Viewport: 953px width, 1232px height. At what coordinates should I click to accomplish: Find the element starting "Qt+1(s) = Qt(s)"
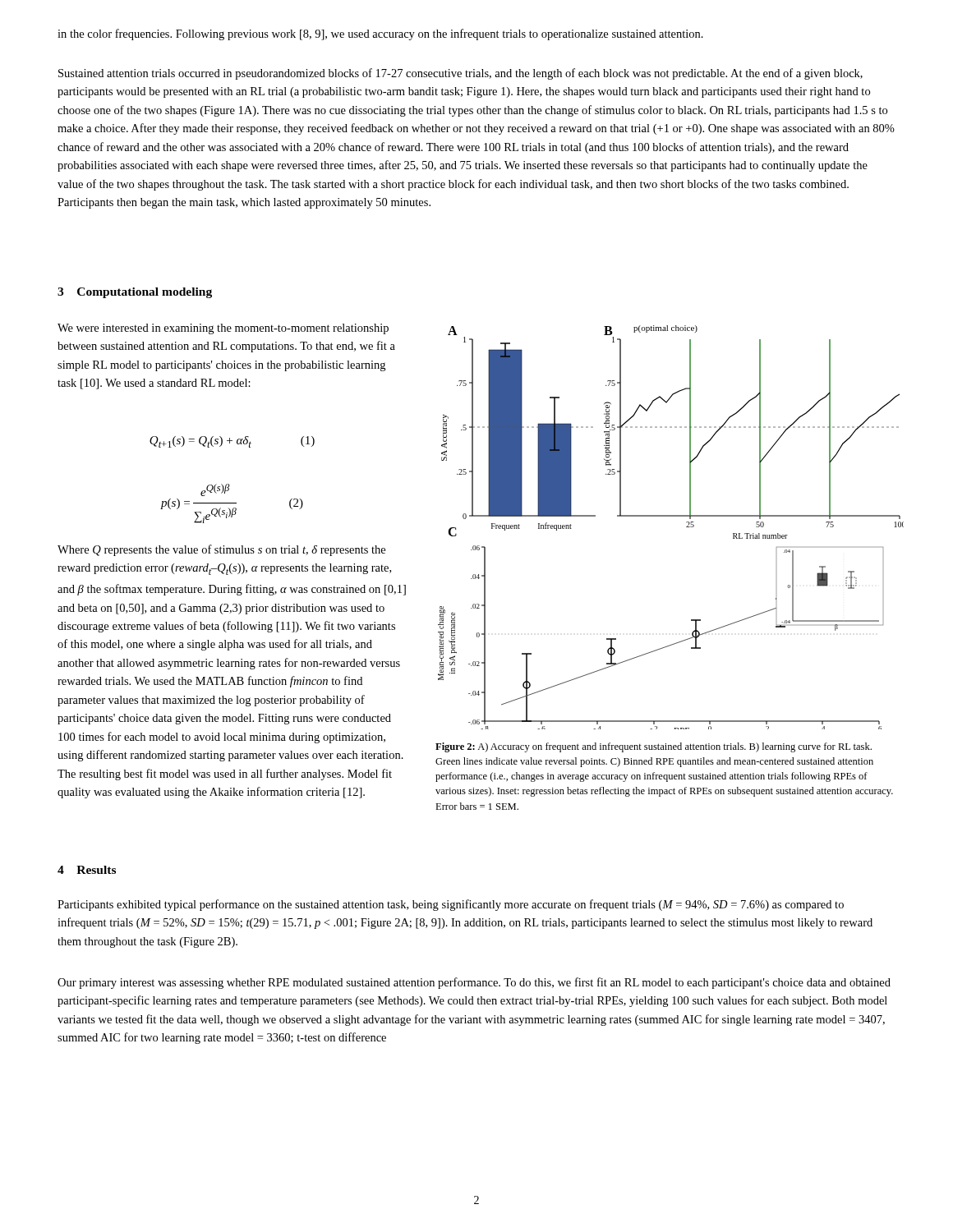232,442
